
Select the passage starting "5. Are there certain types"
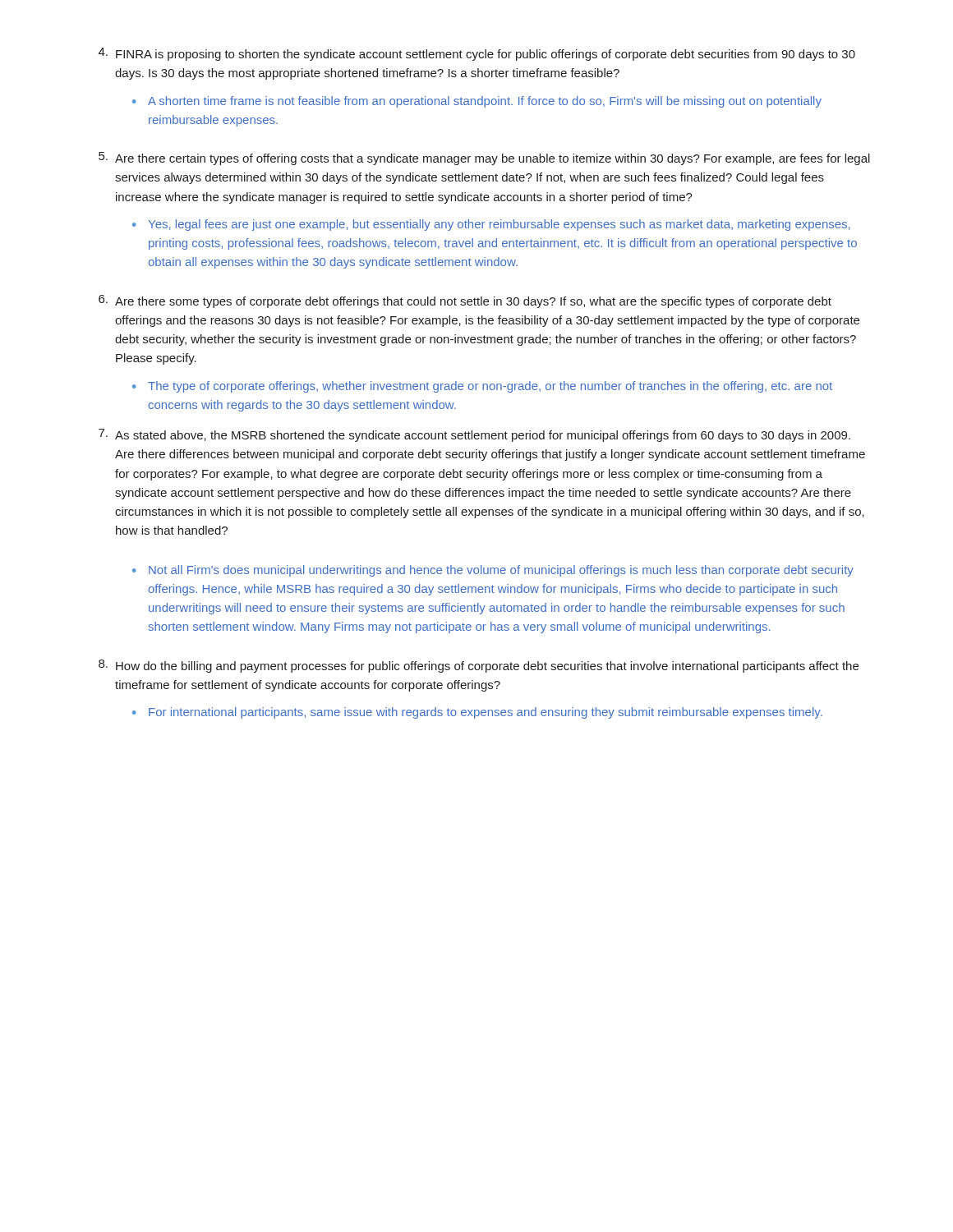pos(476,177)
